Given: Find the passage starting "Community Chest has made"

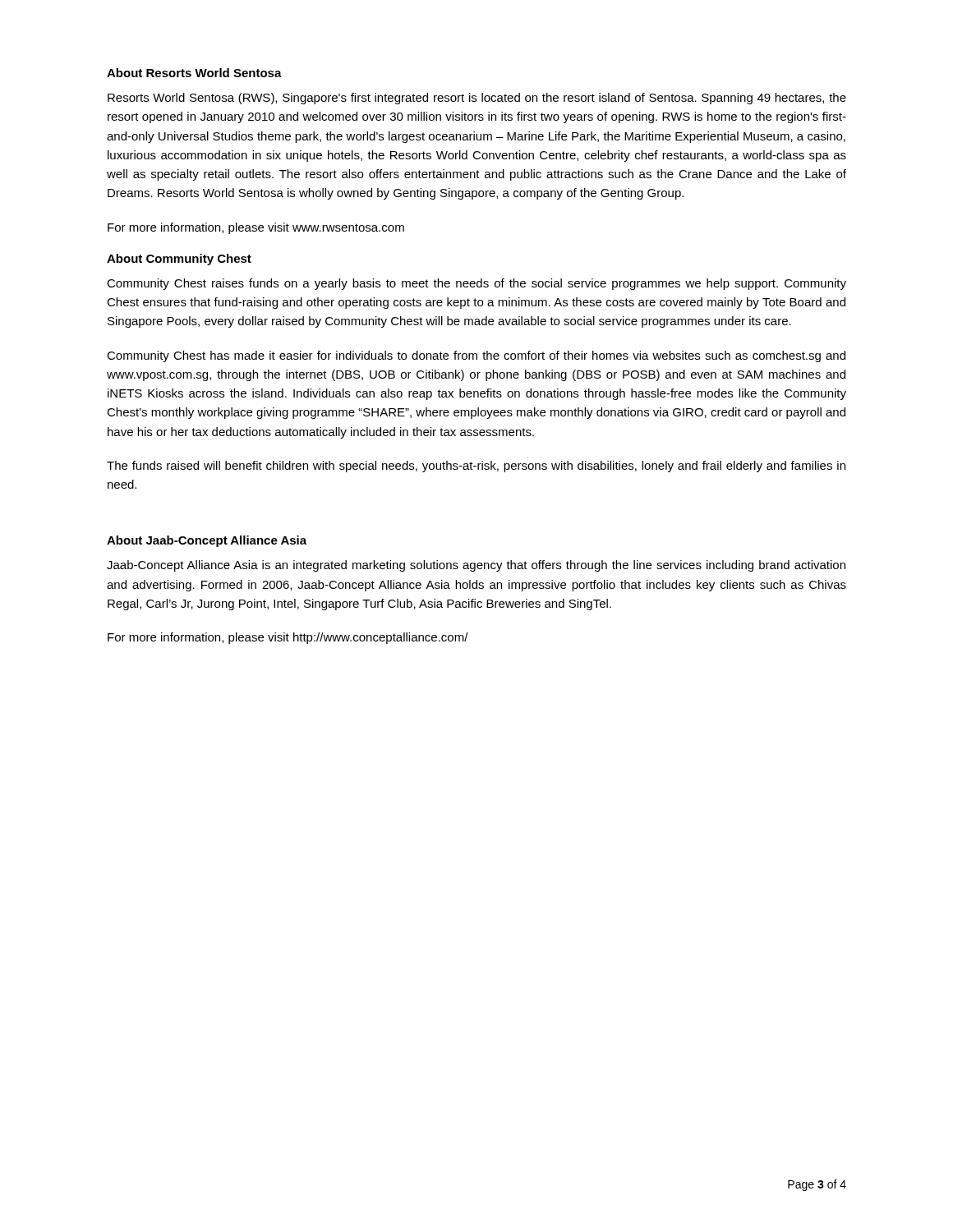Looking at the screenshot, I should coord(476,393).
